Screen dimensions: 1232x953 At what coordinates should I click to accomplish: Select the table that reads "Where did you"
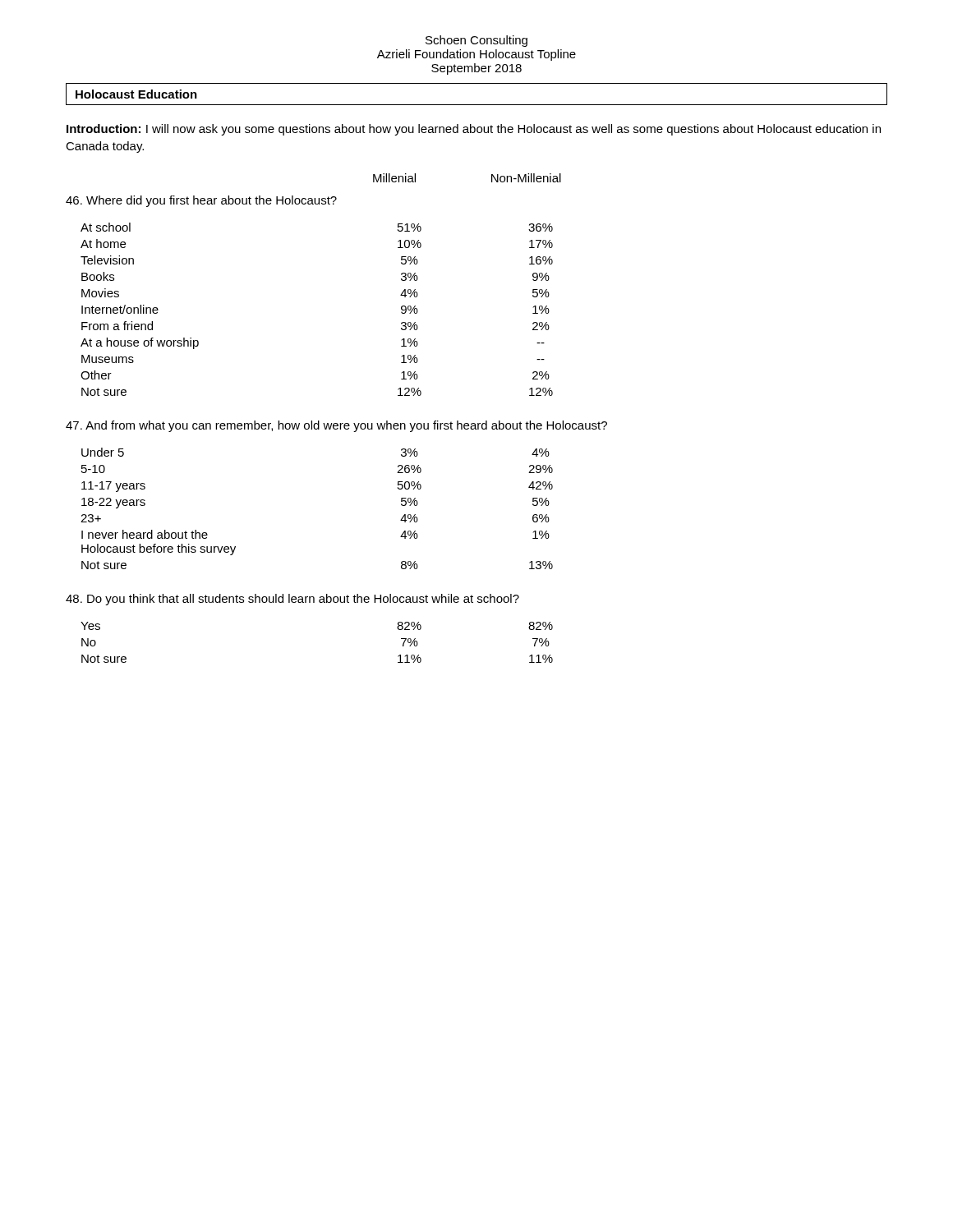476,295
